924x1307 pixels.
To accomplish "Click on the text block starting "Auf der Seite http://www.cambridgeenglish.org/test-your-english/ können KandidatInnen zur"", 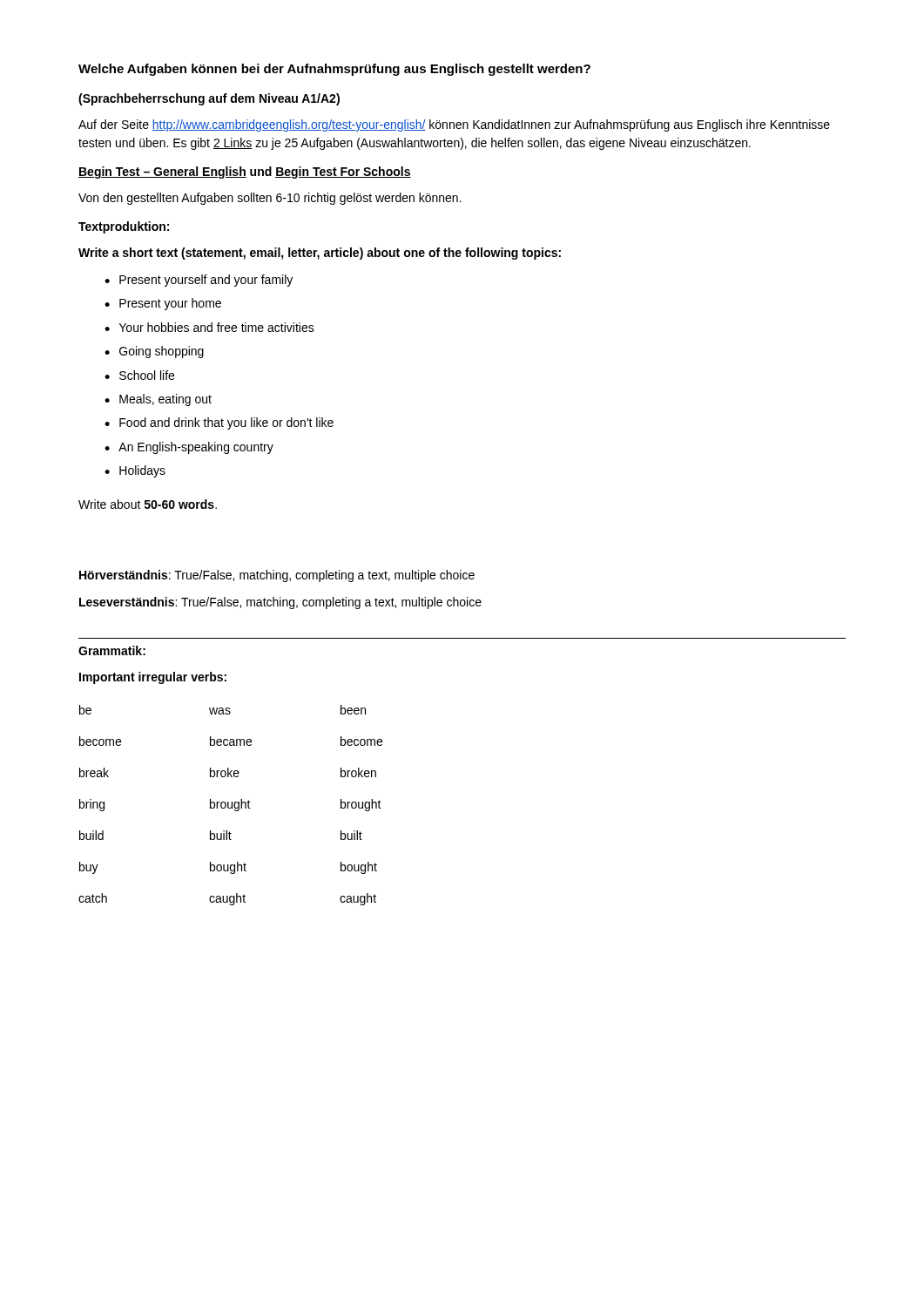I will coord(454,134).
